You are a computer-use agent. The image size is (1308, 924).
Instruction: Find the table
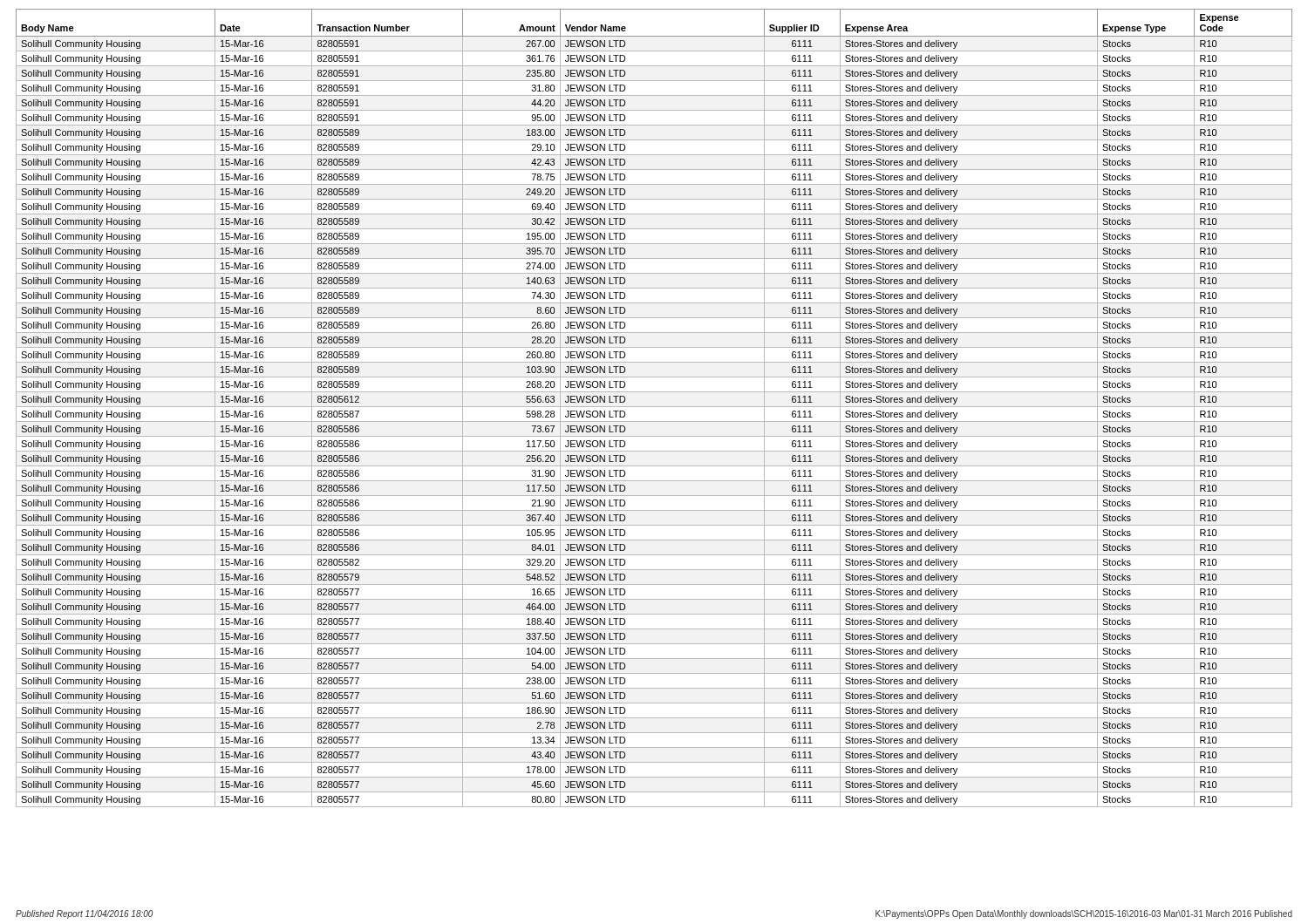point(654,408)
